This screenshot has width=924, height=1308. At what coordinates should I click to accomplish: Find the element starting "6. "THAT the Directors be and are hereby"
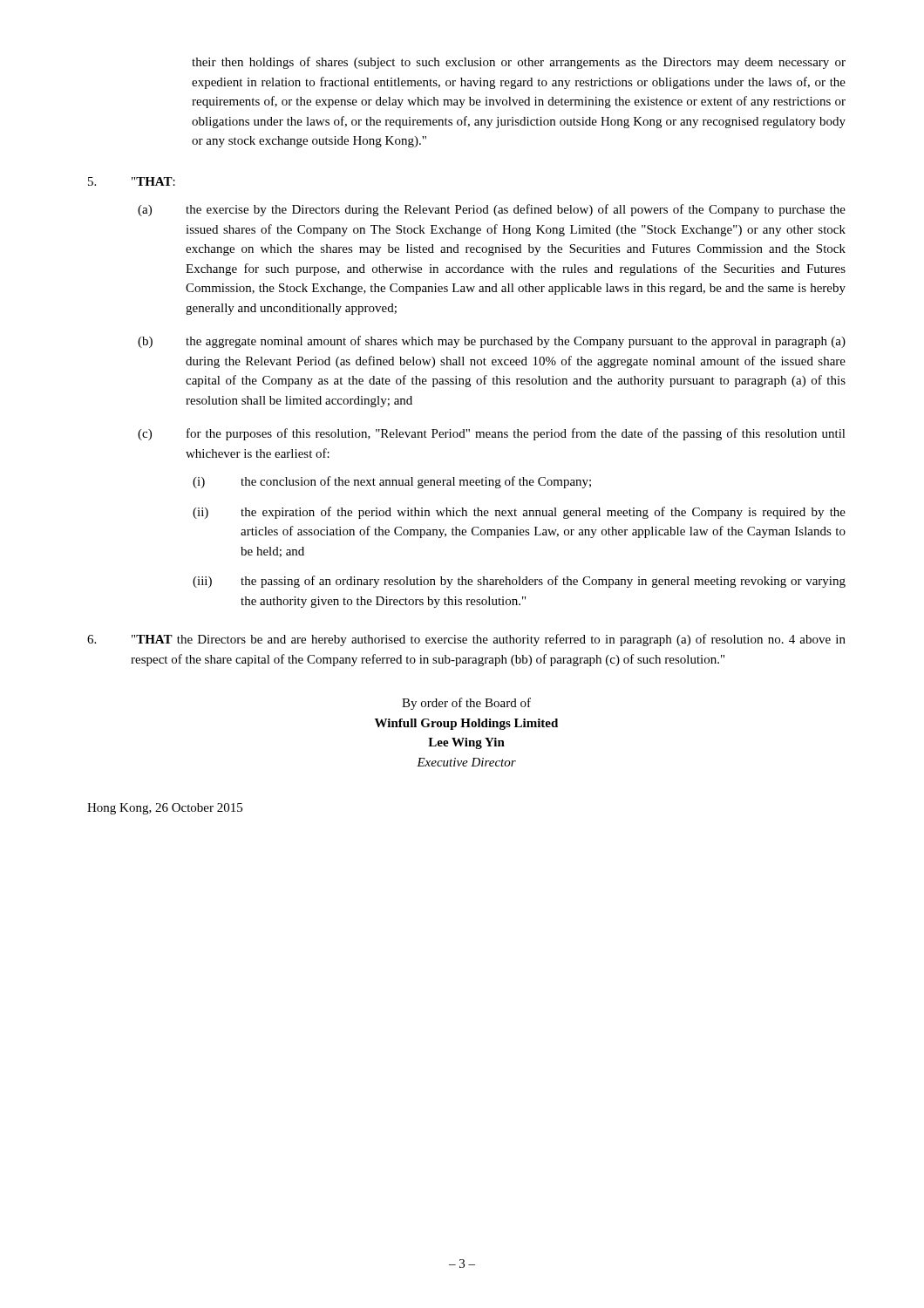pyautogui.click(x=466, y=649)
